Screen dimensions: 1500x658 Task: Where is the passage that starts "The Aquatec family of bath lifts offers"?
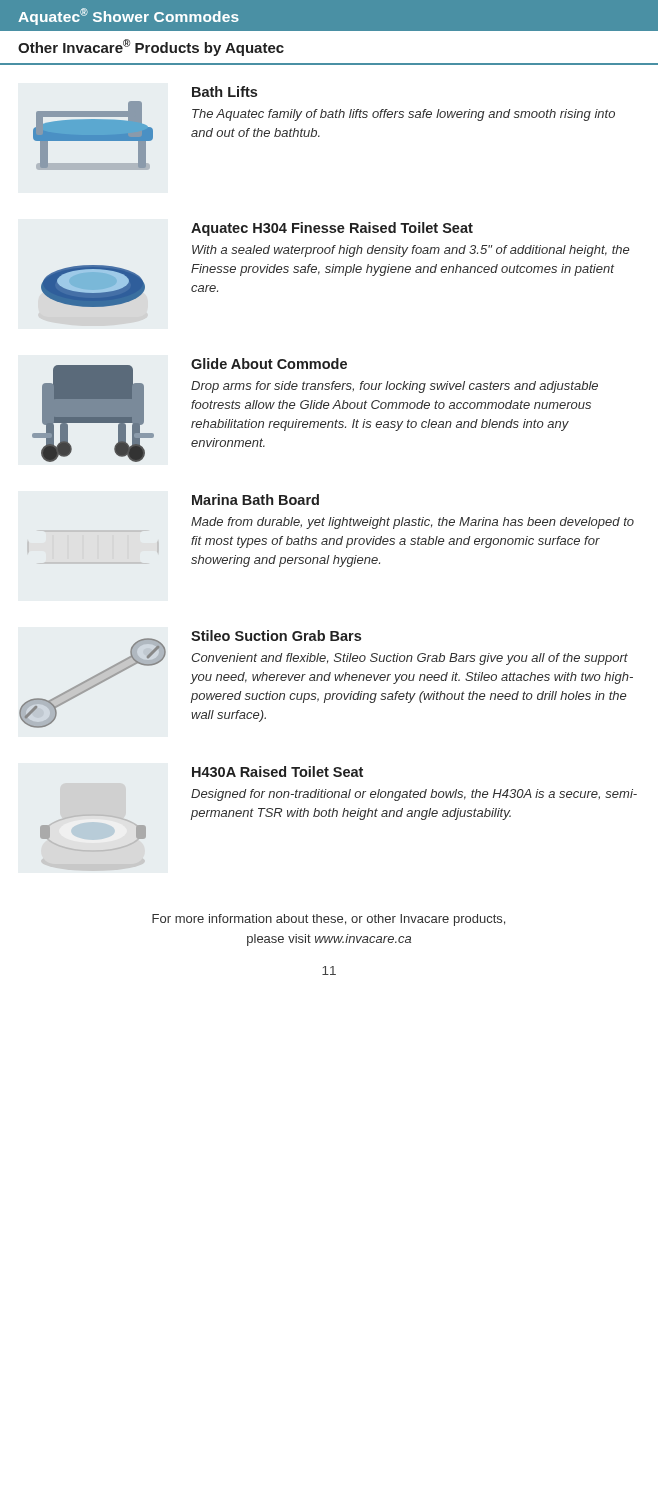tap(403, 123)
